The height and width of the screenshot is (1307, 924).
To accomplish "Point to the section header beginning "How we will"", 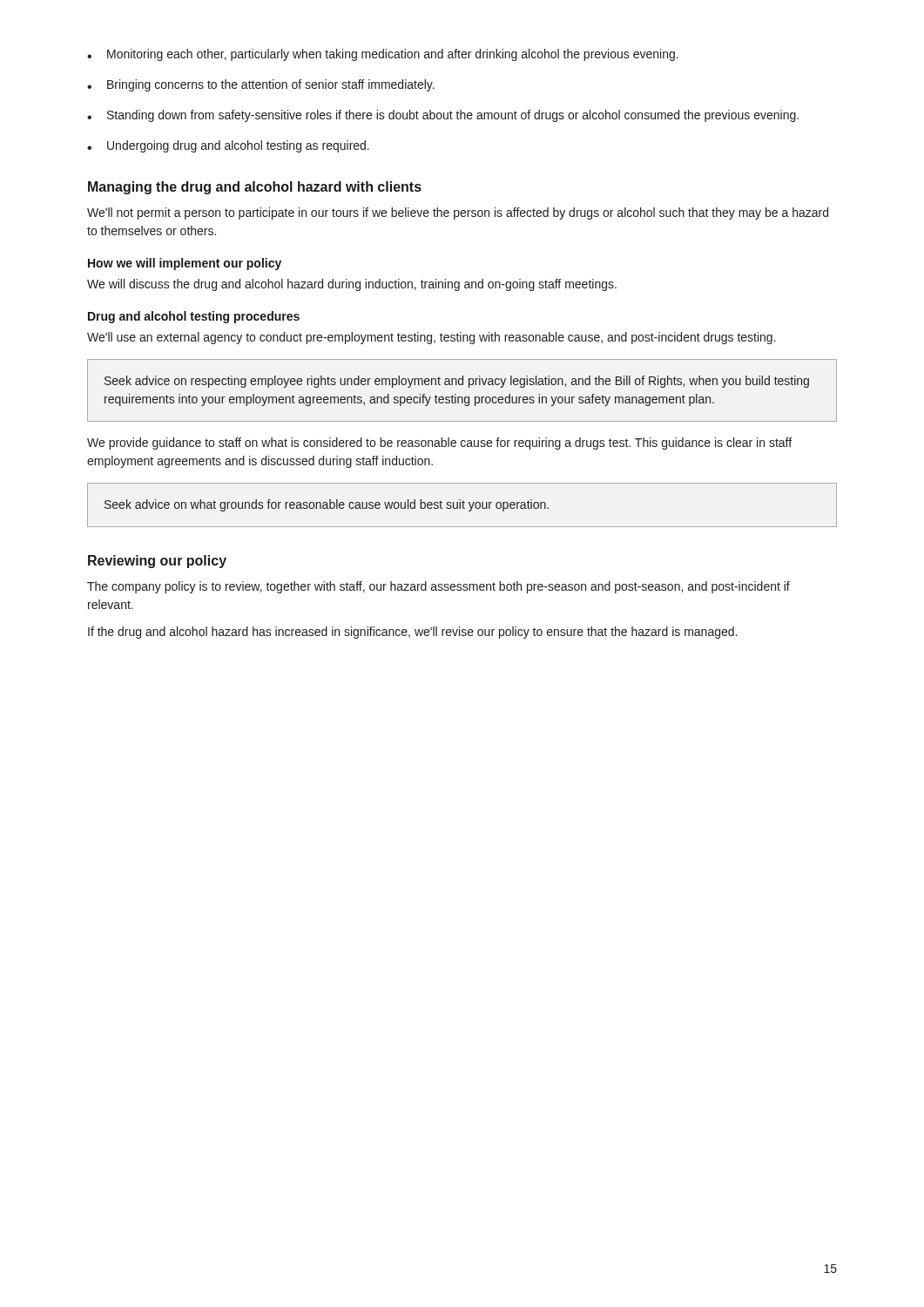I will [184, 263].
